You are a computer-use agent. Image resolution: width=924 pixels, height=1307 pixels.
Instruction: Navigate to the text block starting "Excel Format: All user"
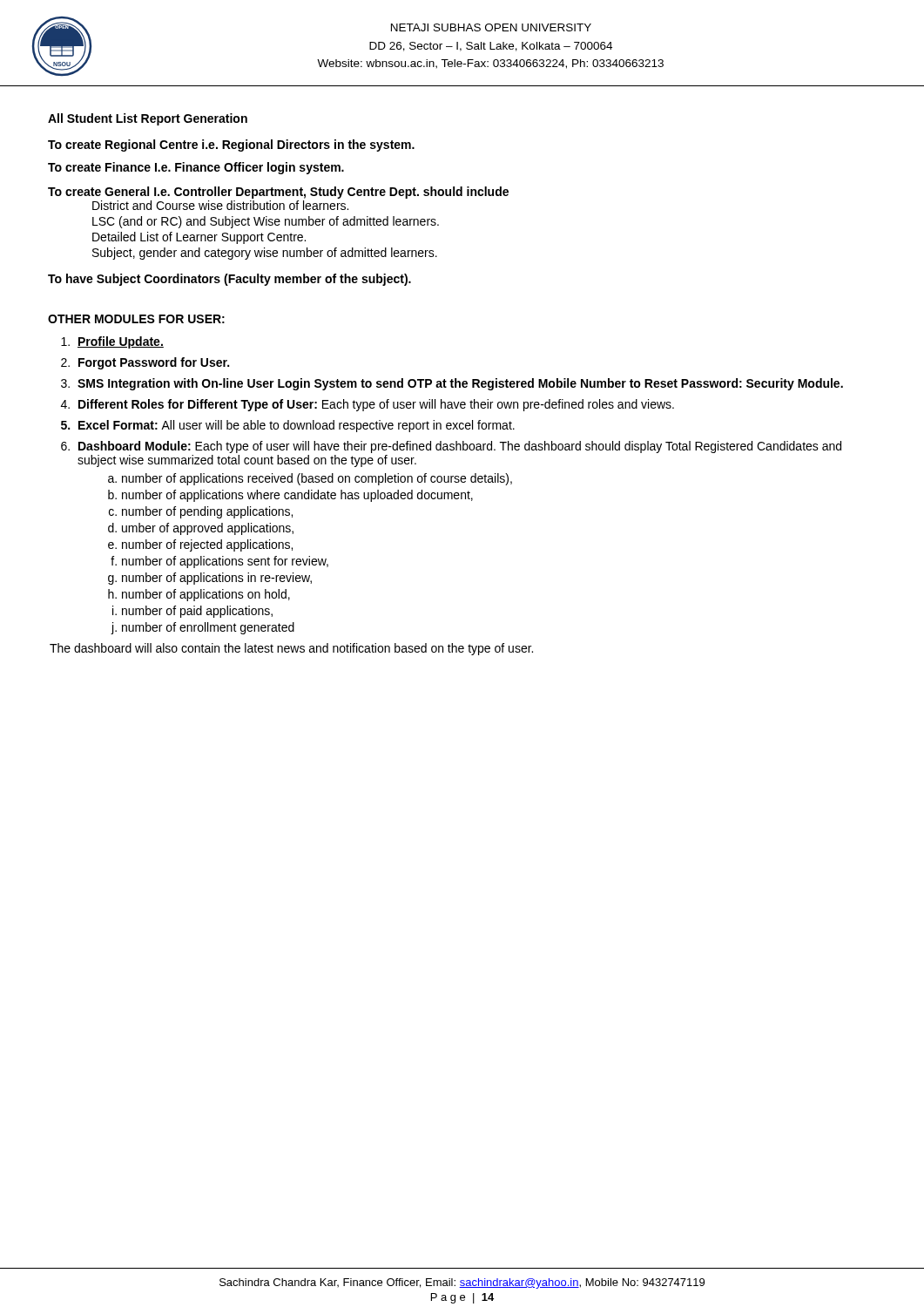296,425
